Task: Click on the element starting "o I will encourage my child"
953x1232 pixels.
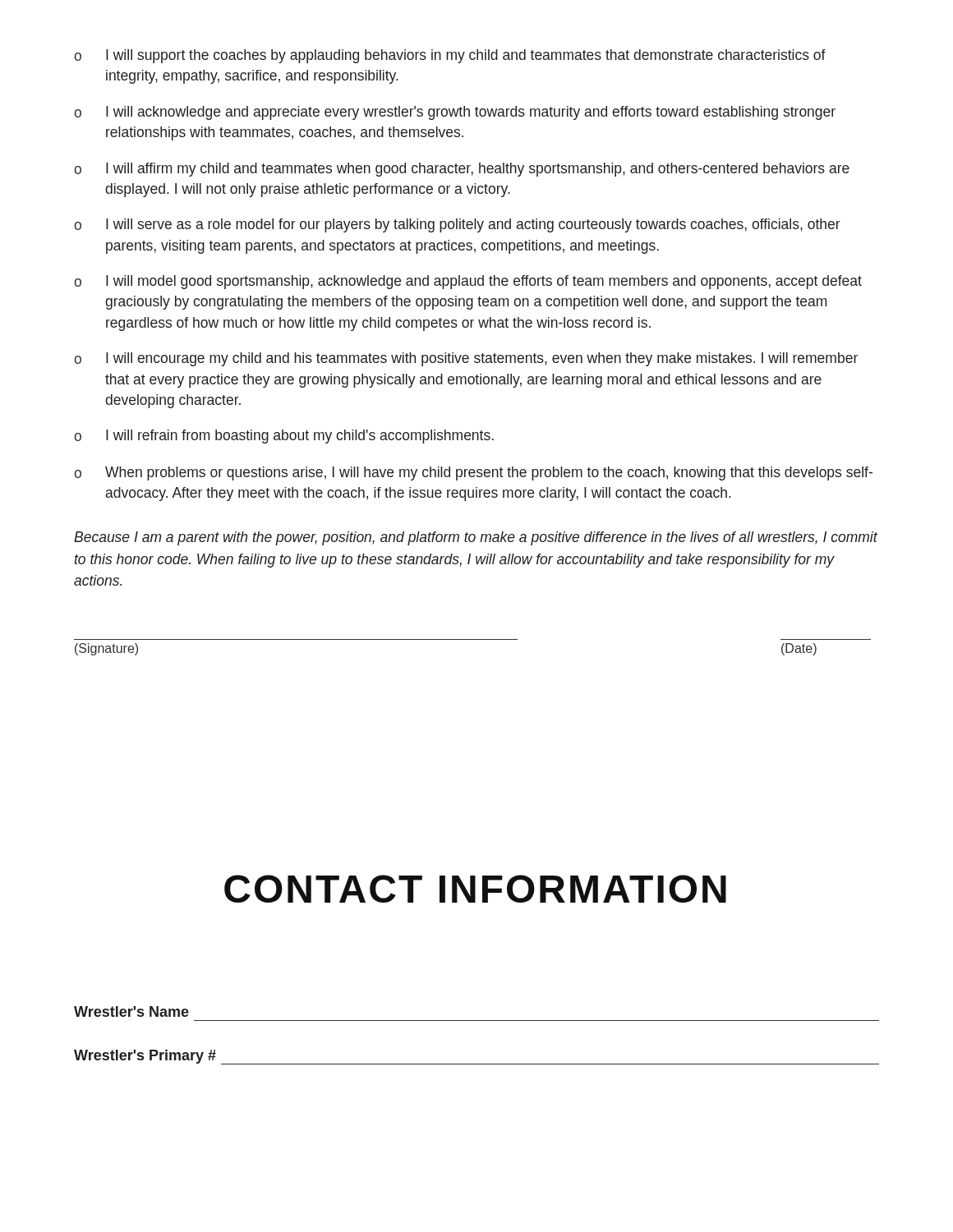Action: point(476,380)
